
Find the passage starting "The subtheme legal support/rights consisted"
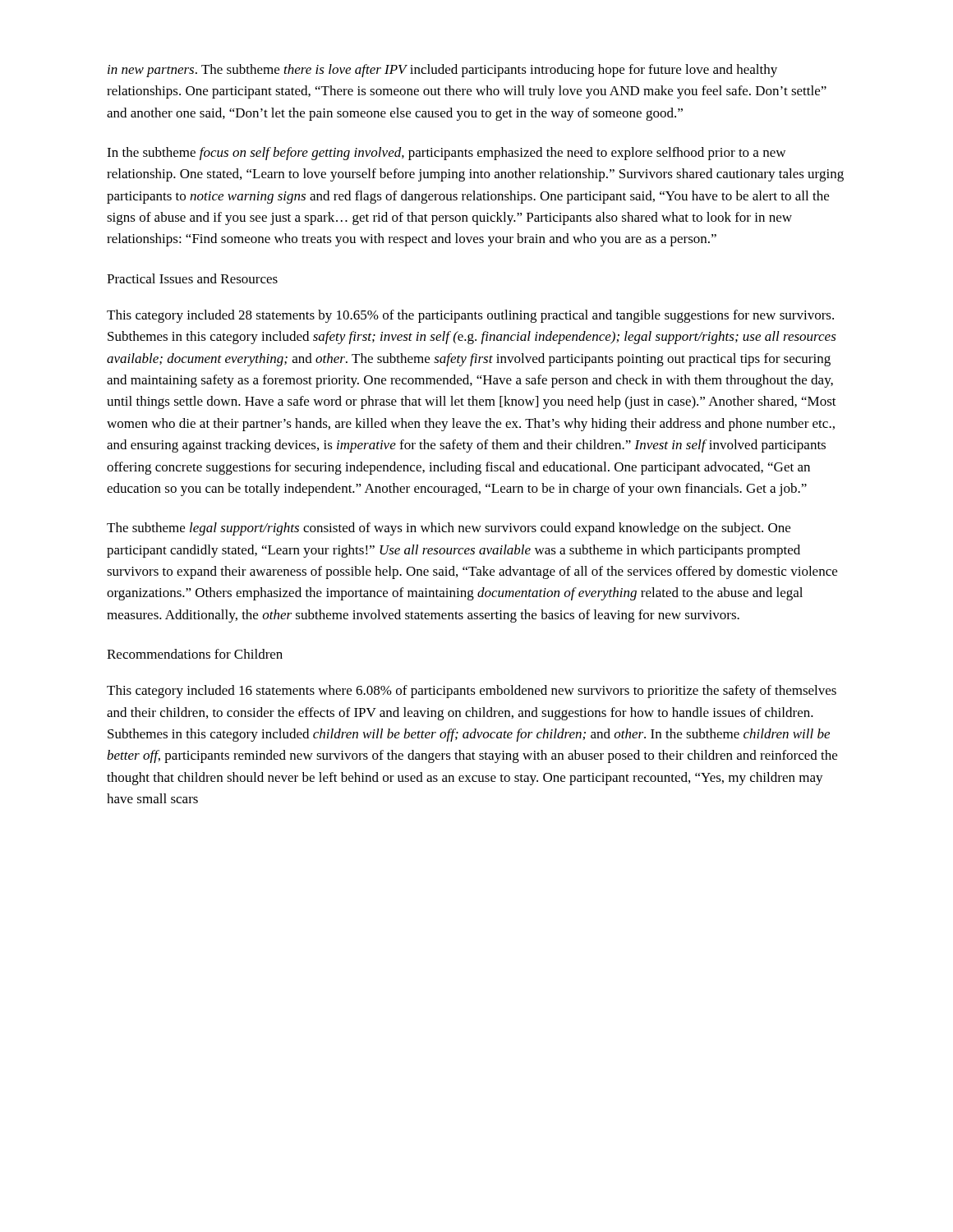click(472, 571)
